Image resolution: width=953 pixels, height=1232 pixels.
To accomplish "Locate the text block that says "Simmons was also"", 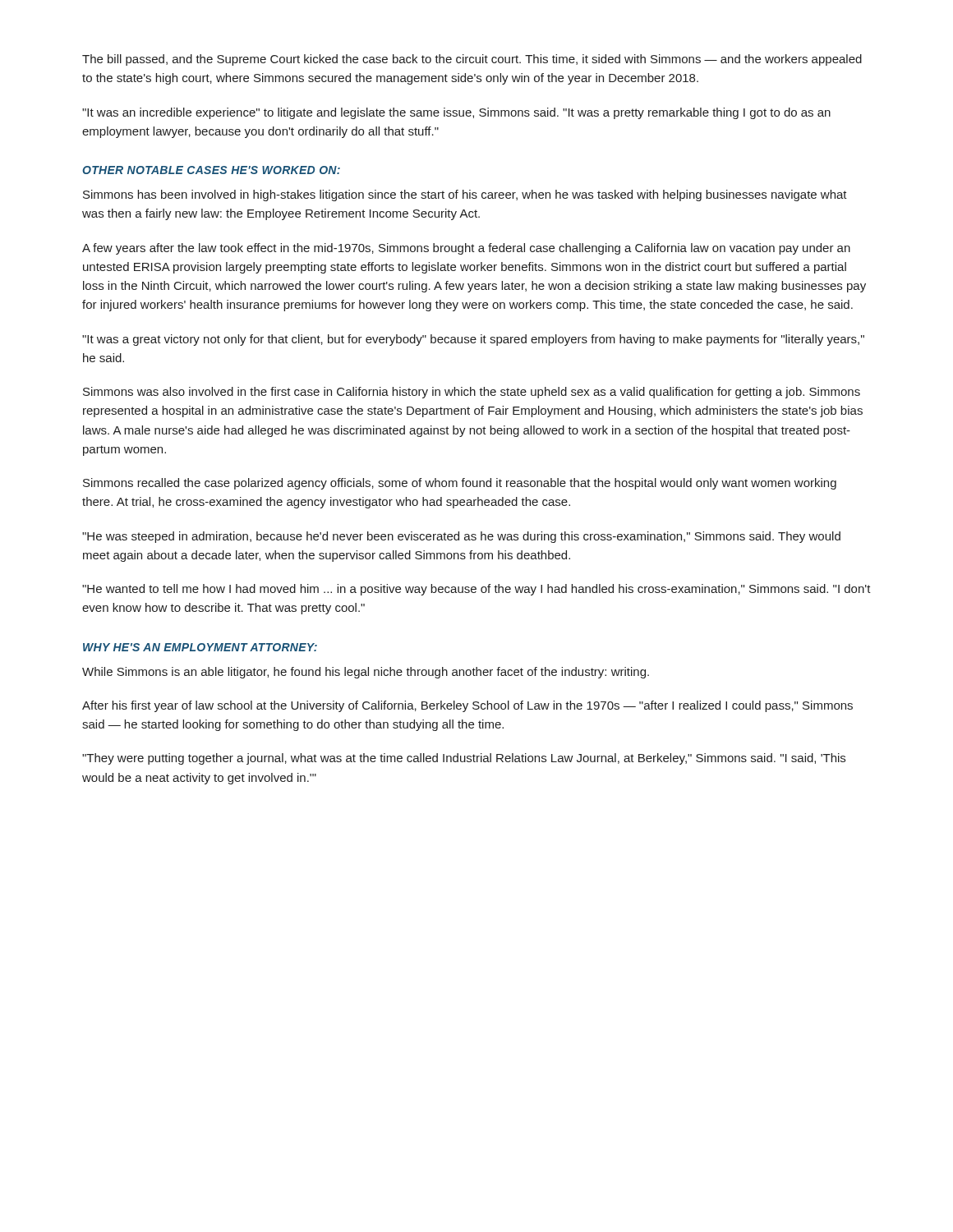I will tap(473, 420).
